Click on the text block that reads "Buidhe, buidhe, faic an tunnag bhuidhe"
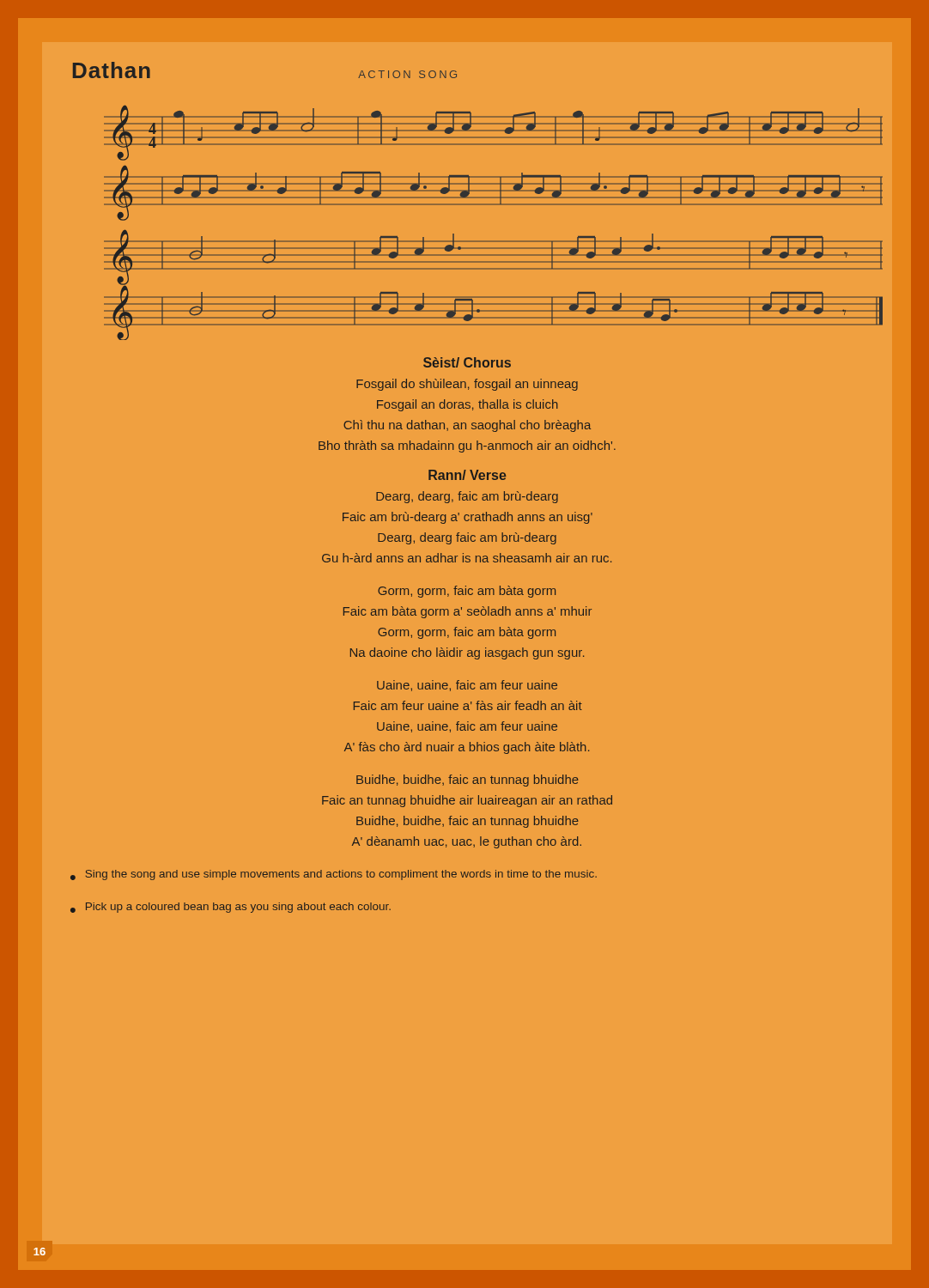 [x=467, y=810]
